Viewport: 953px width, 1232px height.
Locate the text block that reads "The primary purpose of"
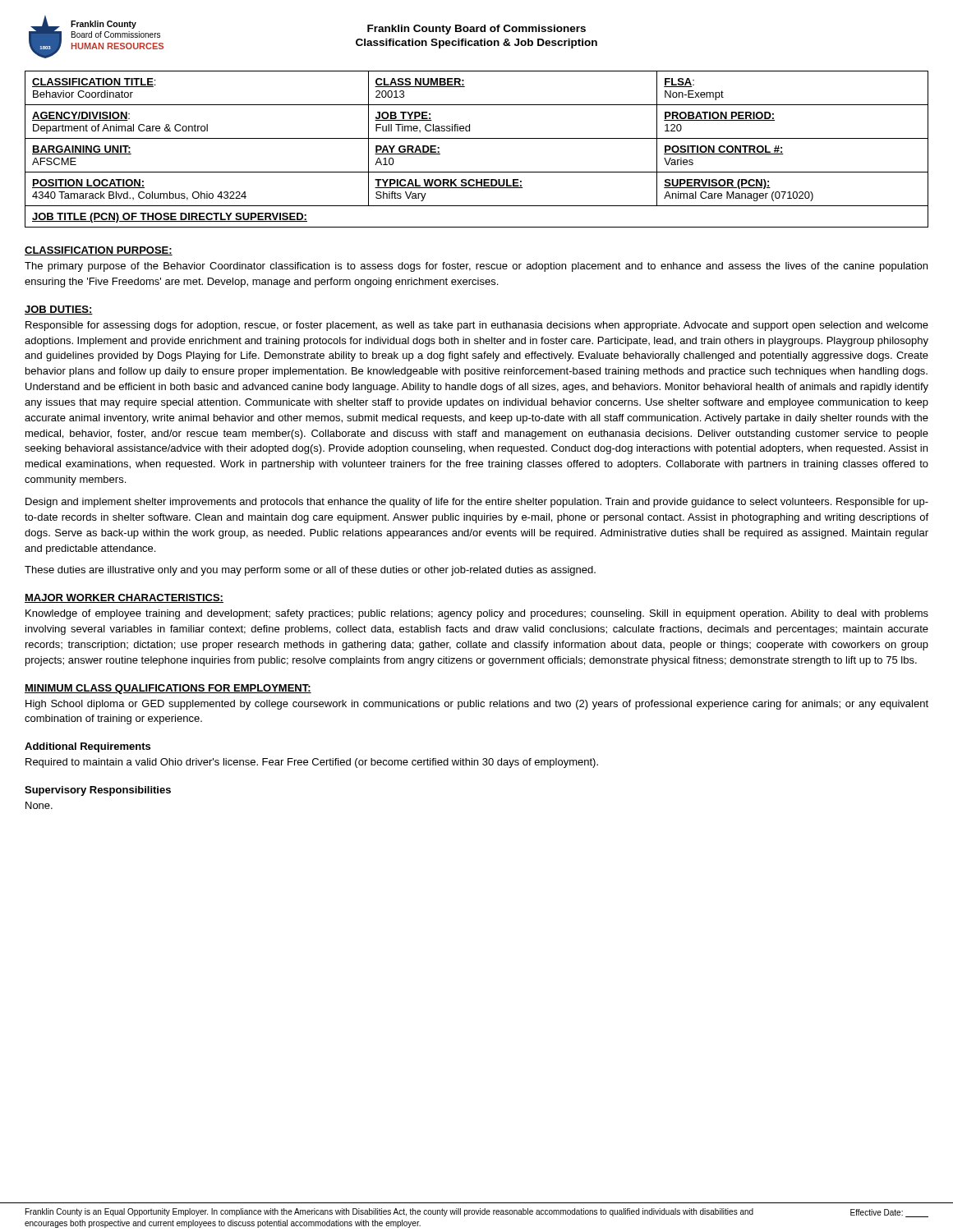(476, 273)
